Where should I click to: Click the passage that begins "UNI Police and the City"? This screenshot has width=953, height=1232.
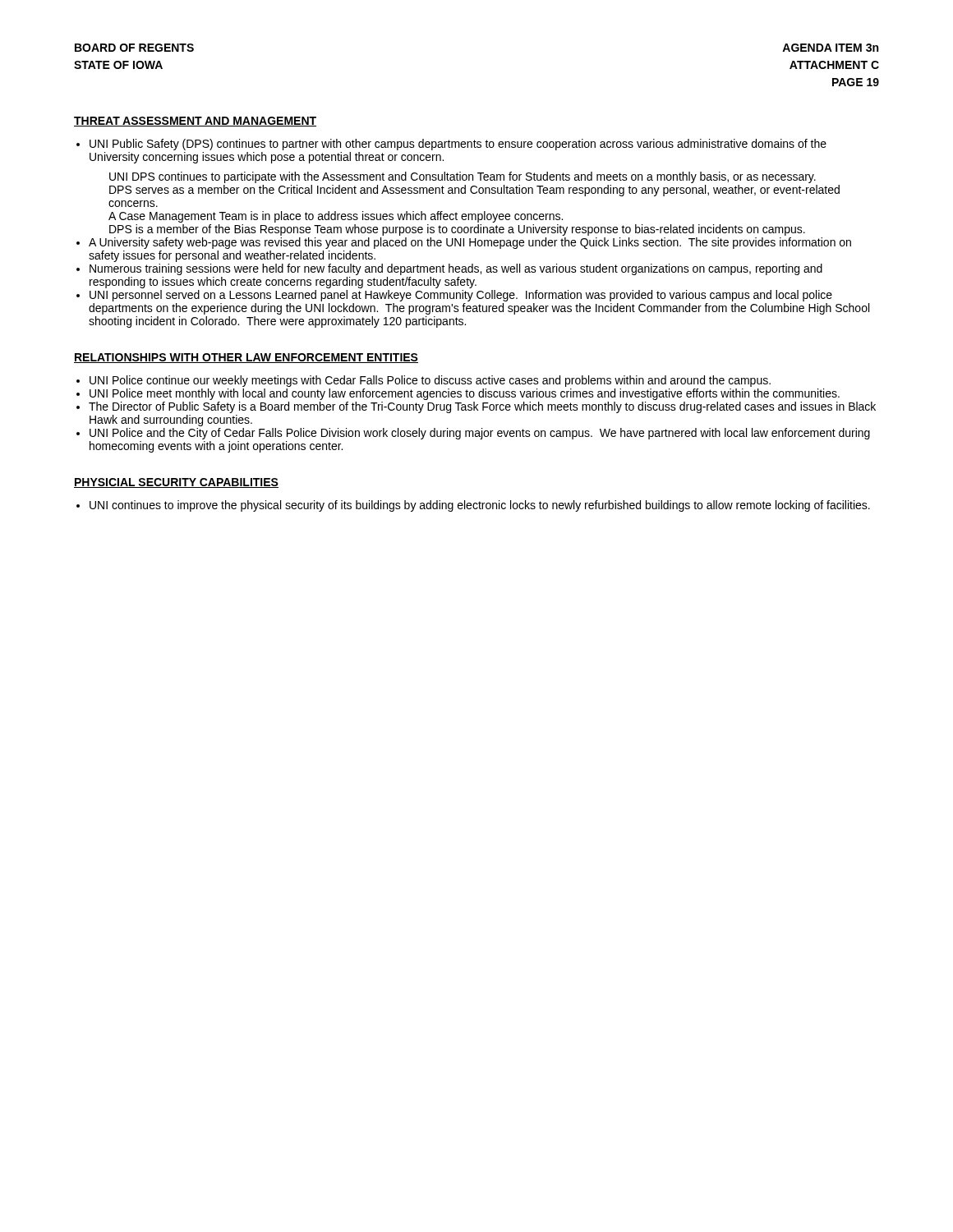click(484, 439)
